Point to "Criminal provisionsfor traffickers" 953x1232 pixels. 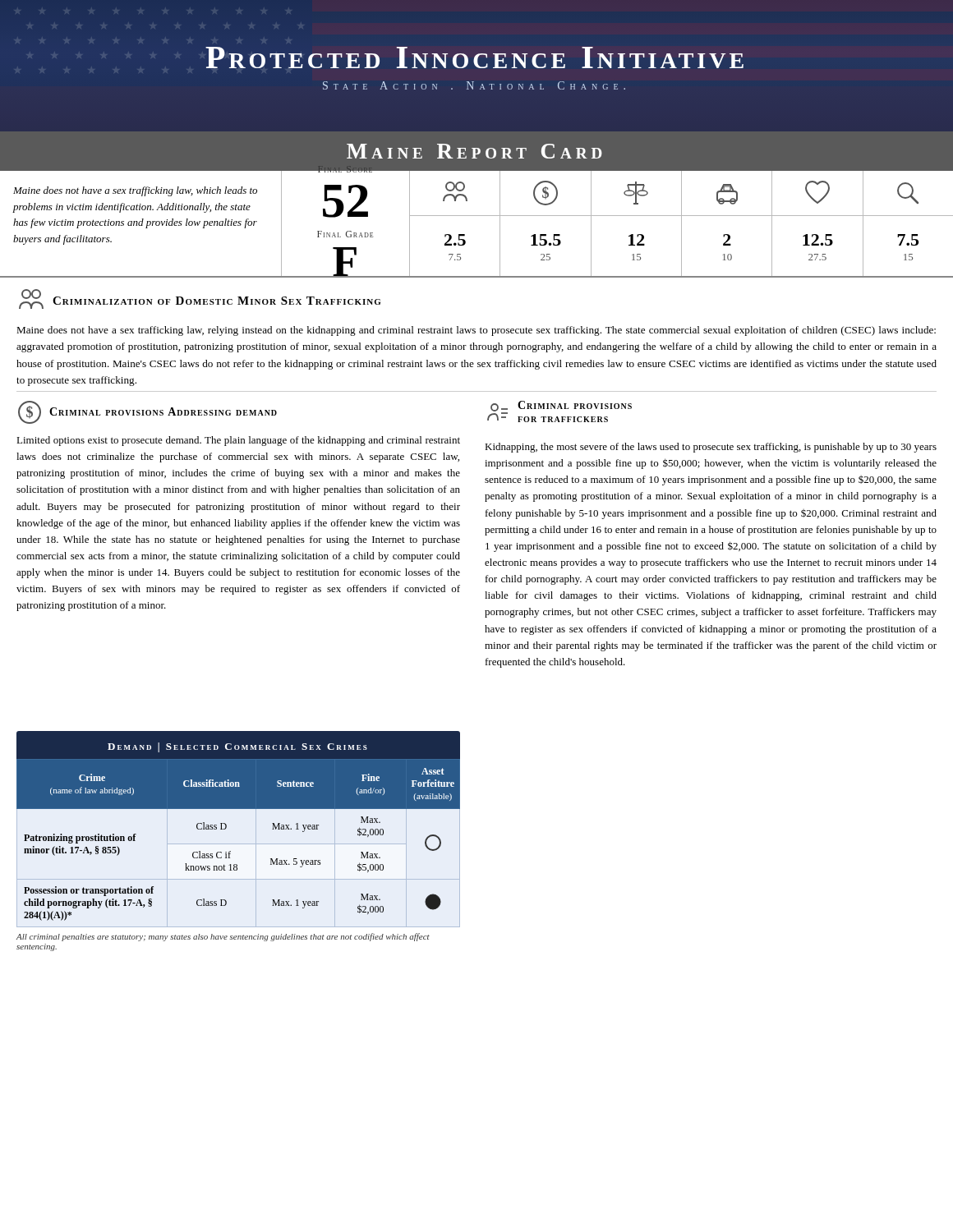click(559, 412)
